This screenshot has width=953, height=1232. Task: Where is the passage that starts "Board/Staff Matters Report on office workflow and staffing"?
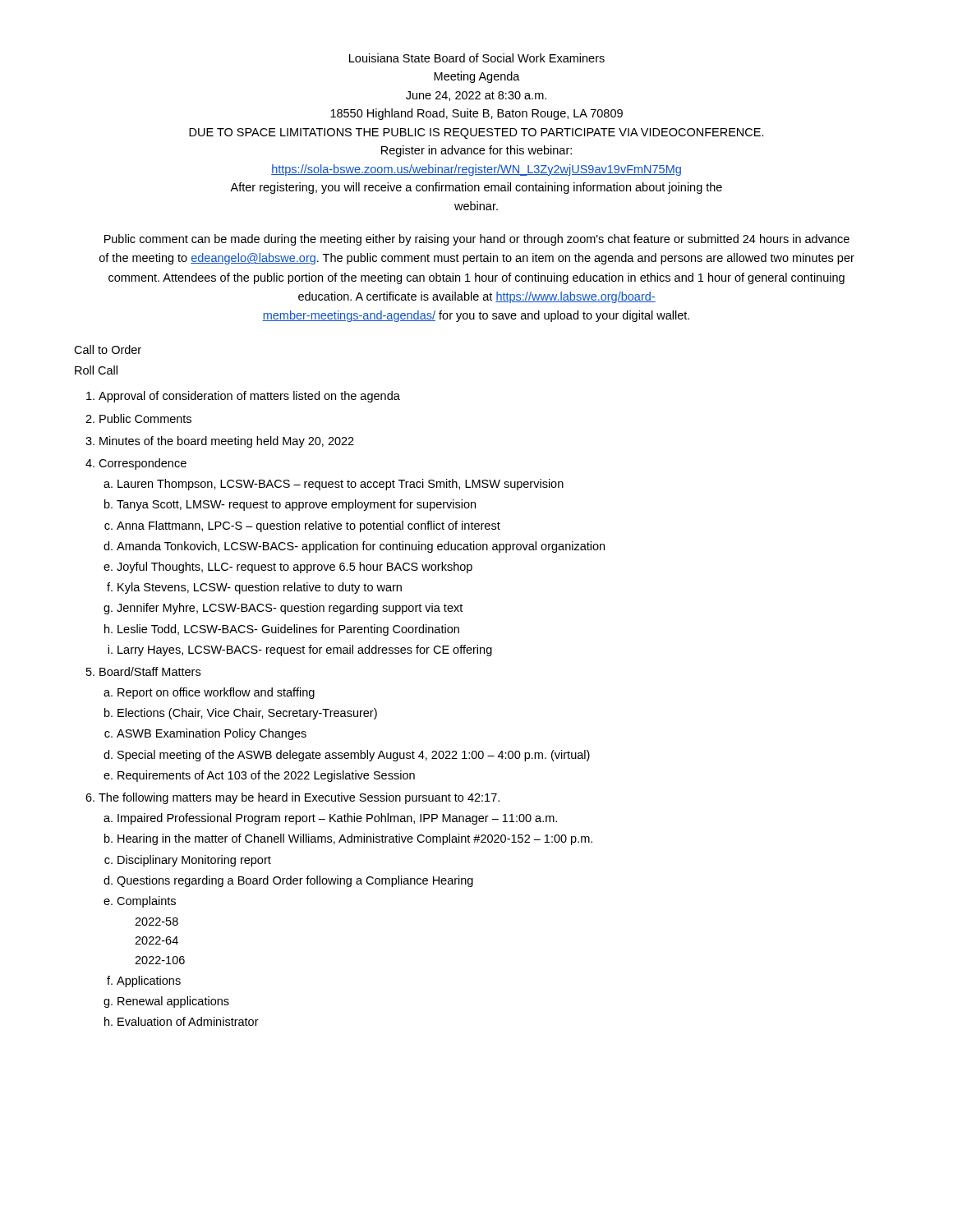150,671
